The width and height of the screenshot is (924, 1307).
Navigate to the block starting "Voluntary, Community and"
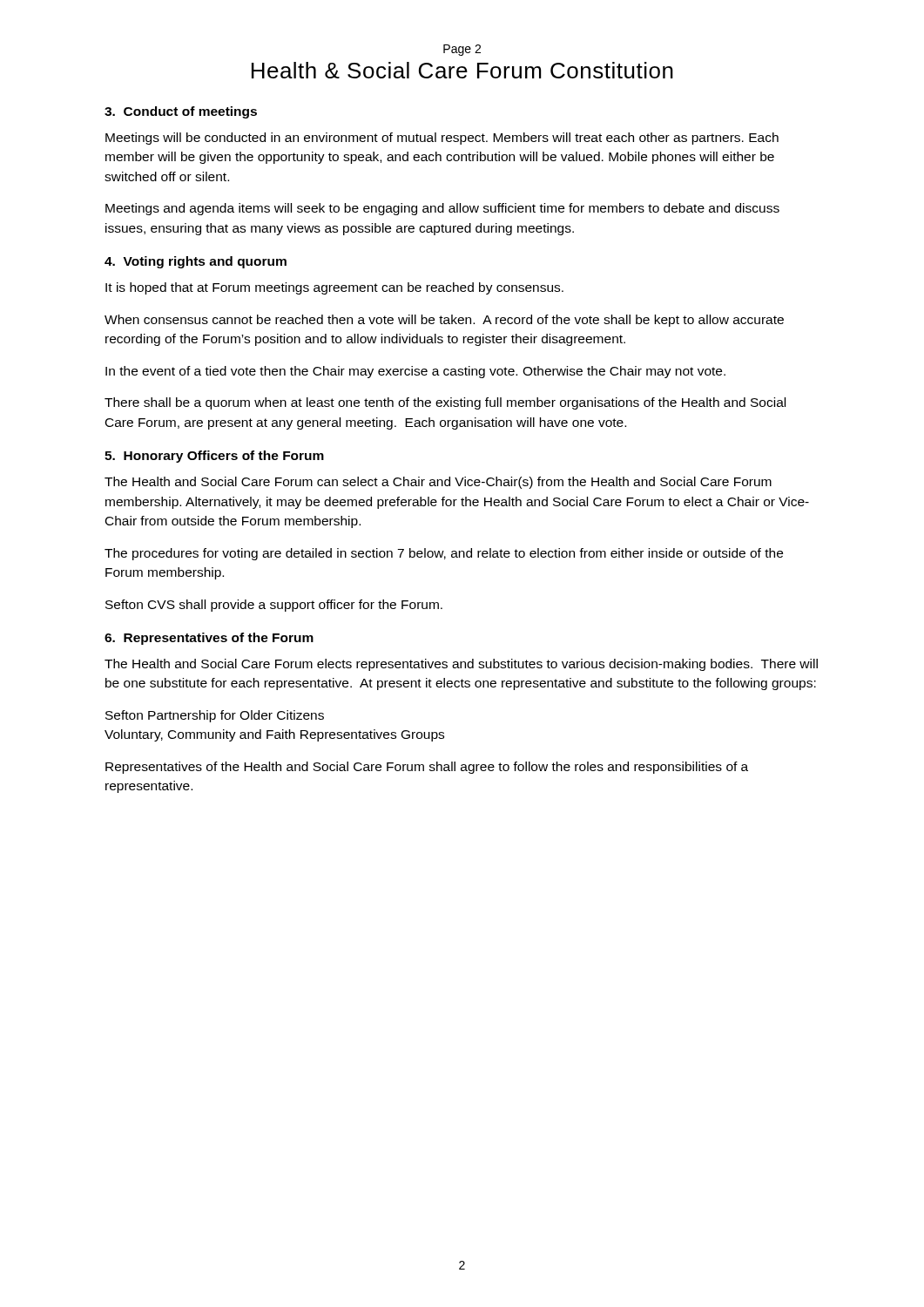[x=275, y=734]
